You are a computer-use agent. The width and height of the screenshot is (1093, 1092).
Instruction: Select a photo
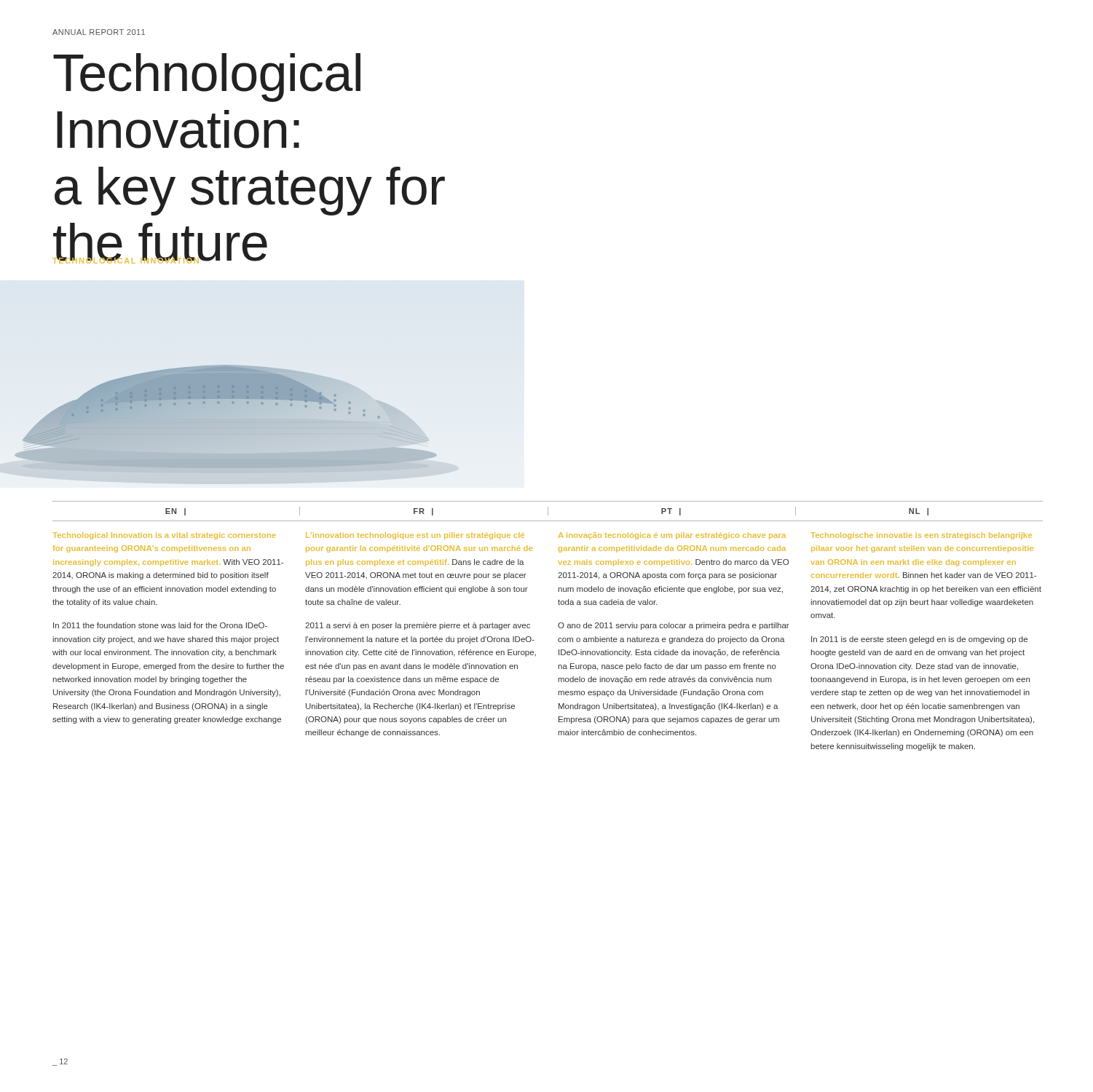pyautogui.click(x=262, y=384)
